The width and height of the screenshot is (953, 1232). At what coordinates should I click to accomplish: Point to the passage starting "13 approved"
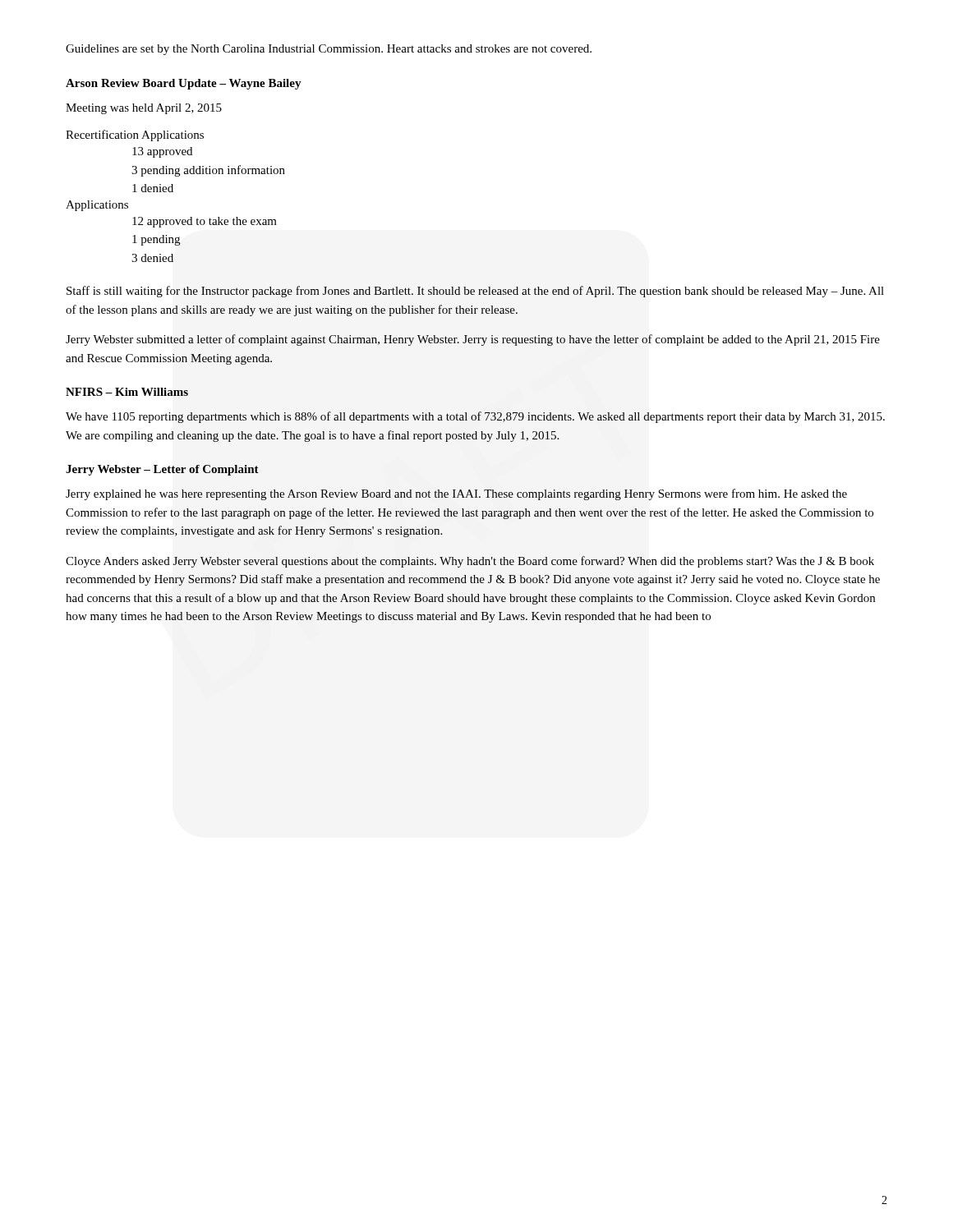[162, 151]
